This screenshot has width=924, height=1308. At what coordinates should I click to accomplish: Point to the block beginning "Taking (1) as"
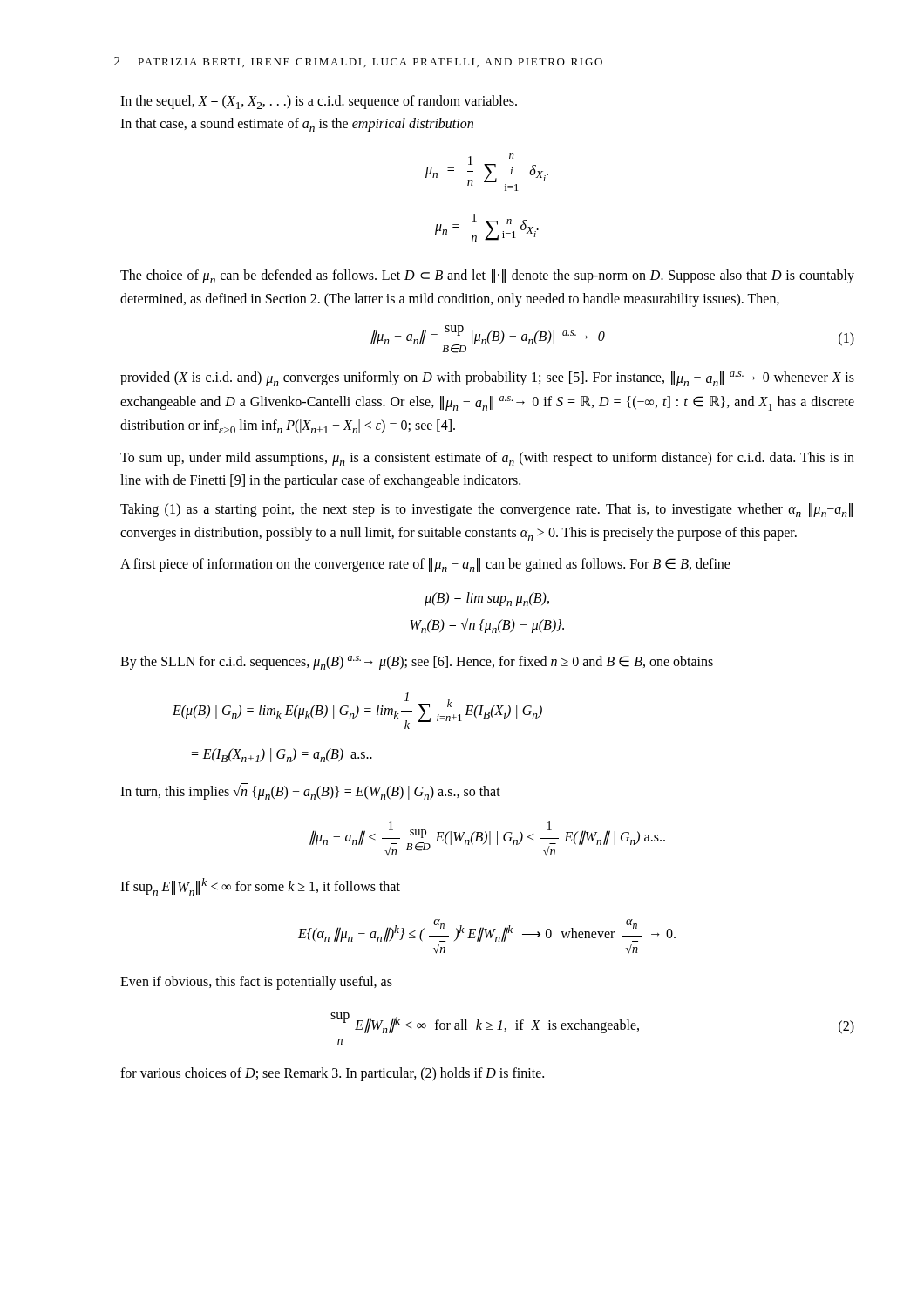click(487, 522)
